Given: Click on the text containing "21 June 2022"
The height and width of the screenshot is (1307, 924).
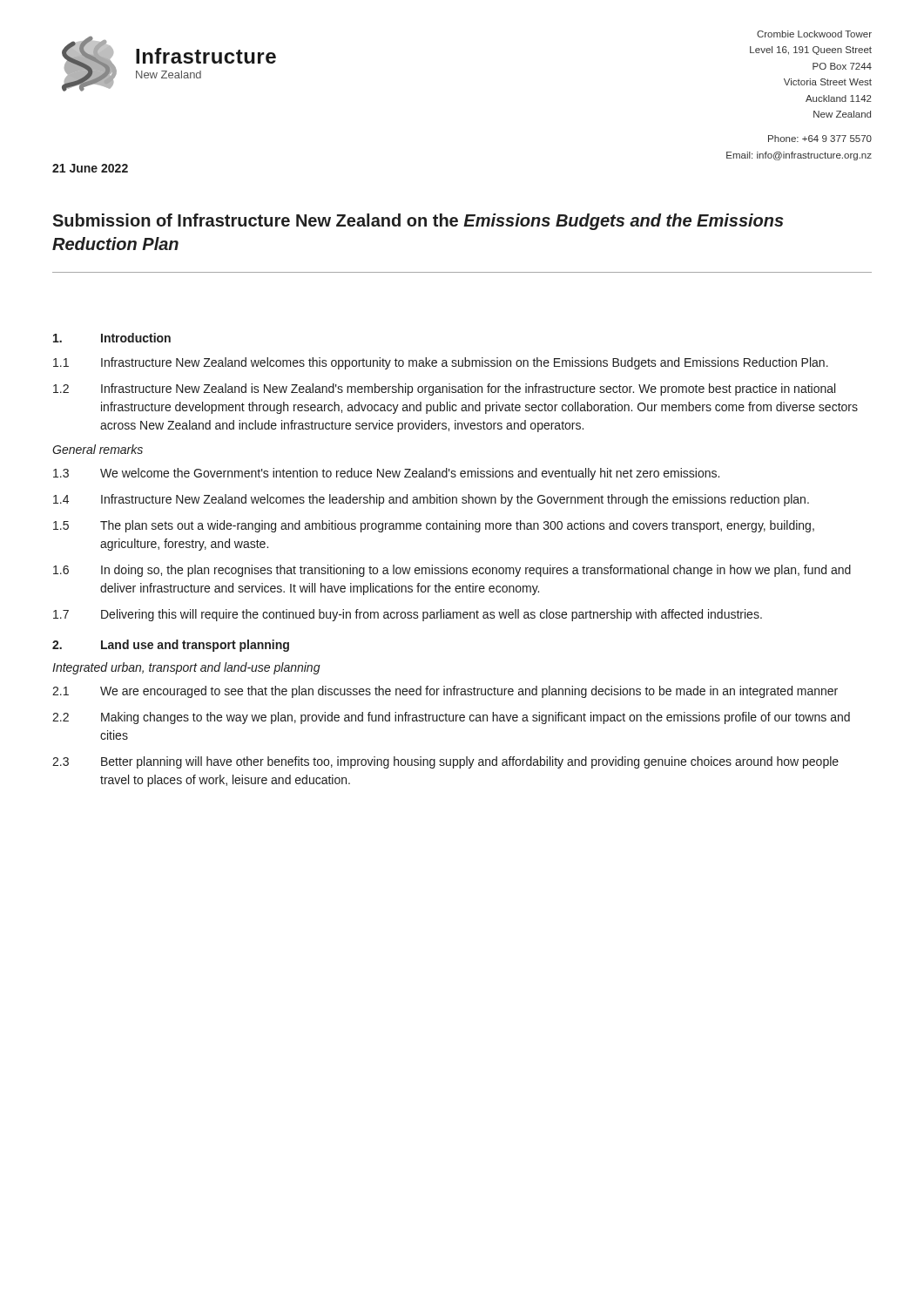Looking at the screenshot, I should 90,168.
